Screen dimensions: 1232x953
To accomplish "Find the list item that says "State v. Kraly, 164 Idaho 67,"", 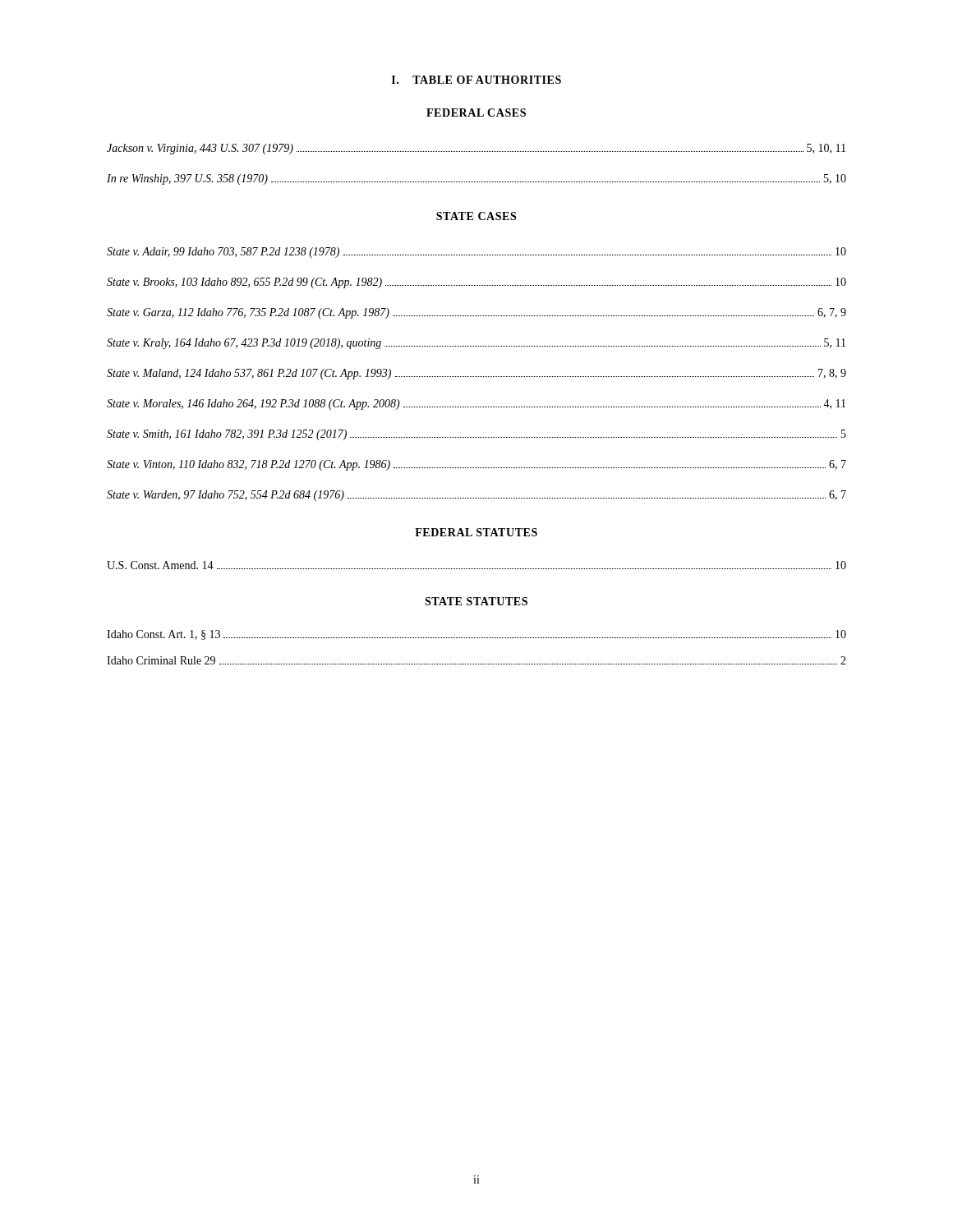I will 476,343.
